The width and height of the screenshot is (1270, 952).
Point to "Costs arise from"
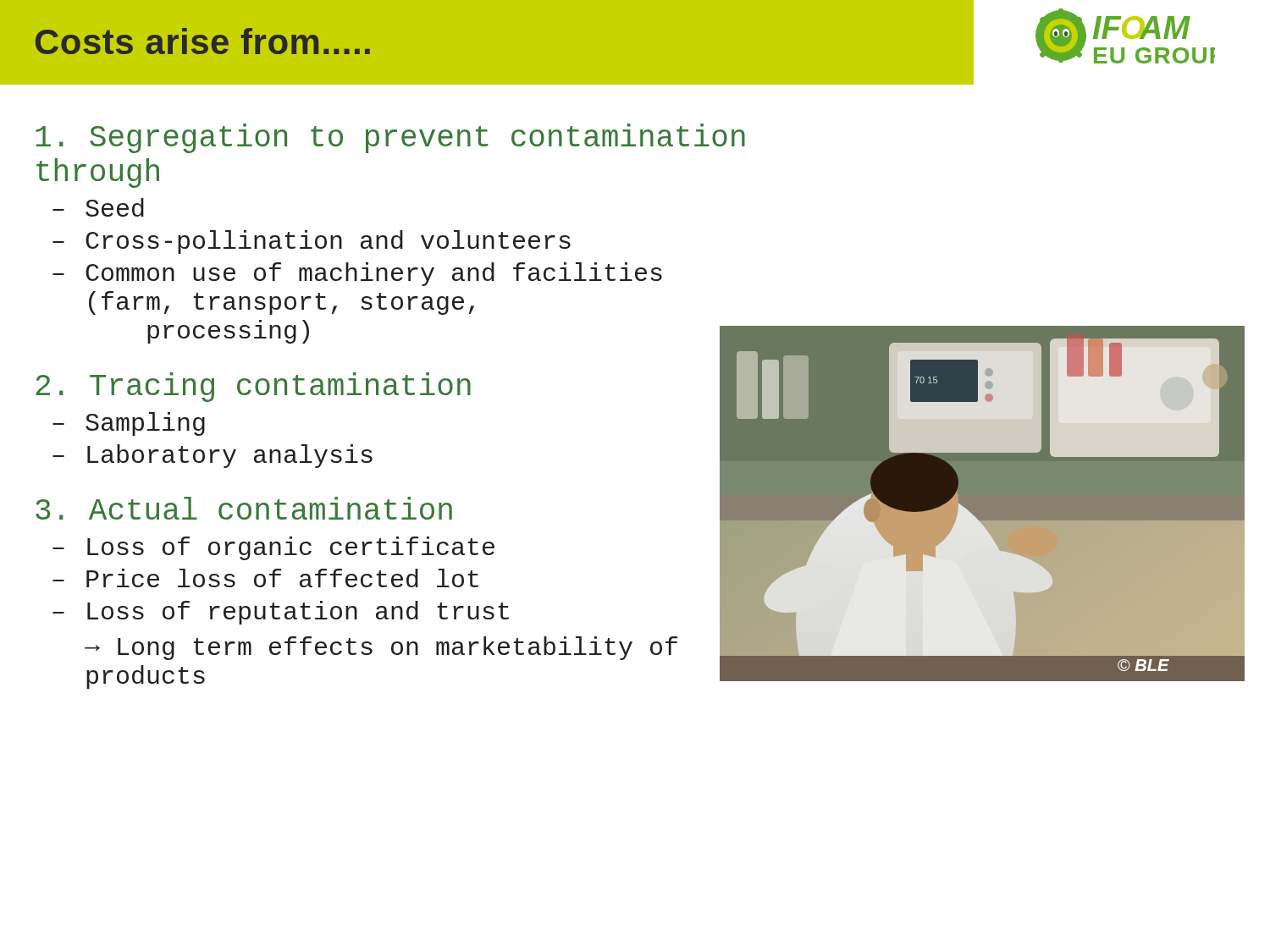click(203, 42)
